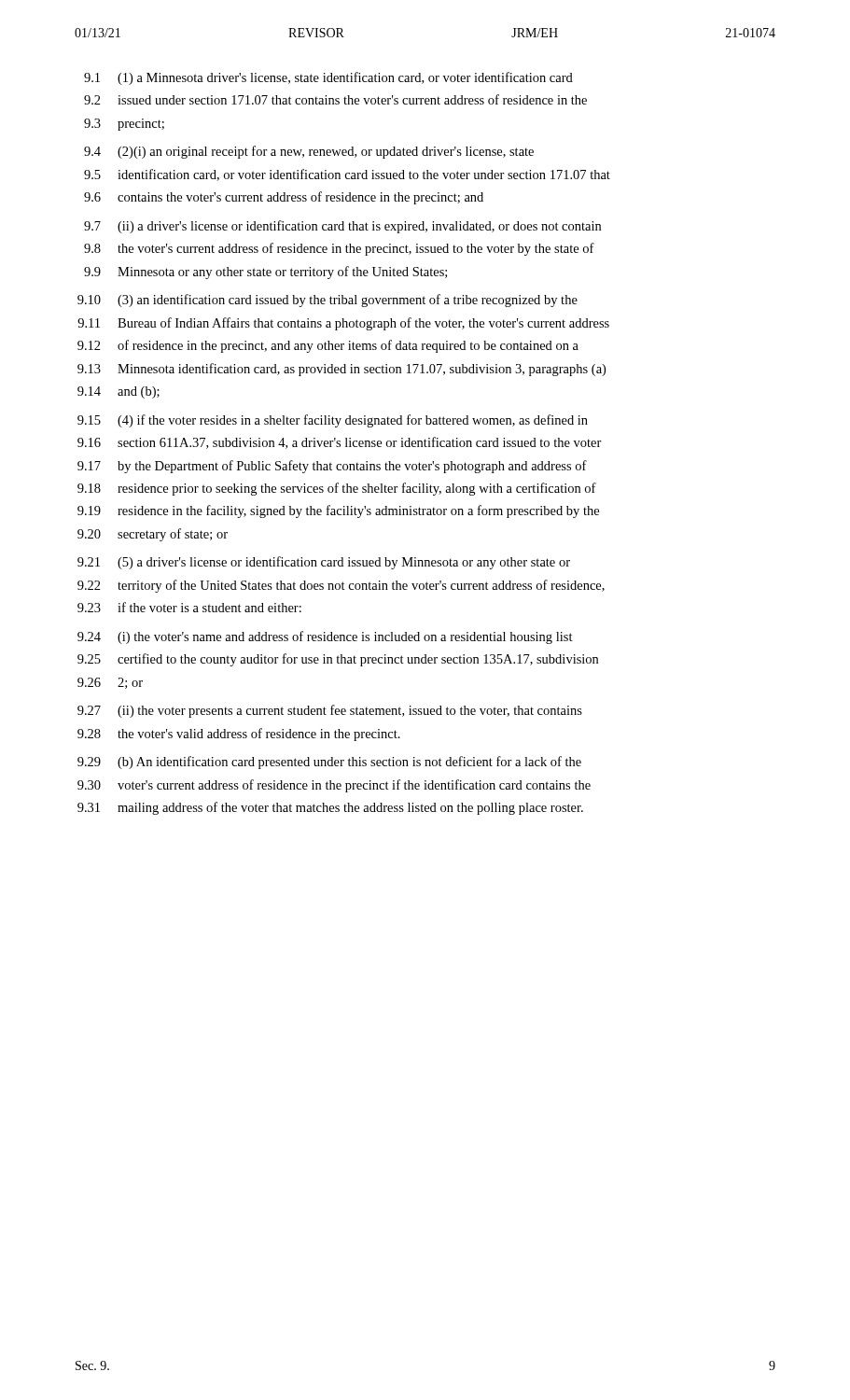
Task: Point to the passage starting "9.20 secretary of state; or"
Action: pyautogui.click(x=153, y=535)
